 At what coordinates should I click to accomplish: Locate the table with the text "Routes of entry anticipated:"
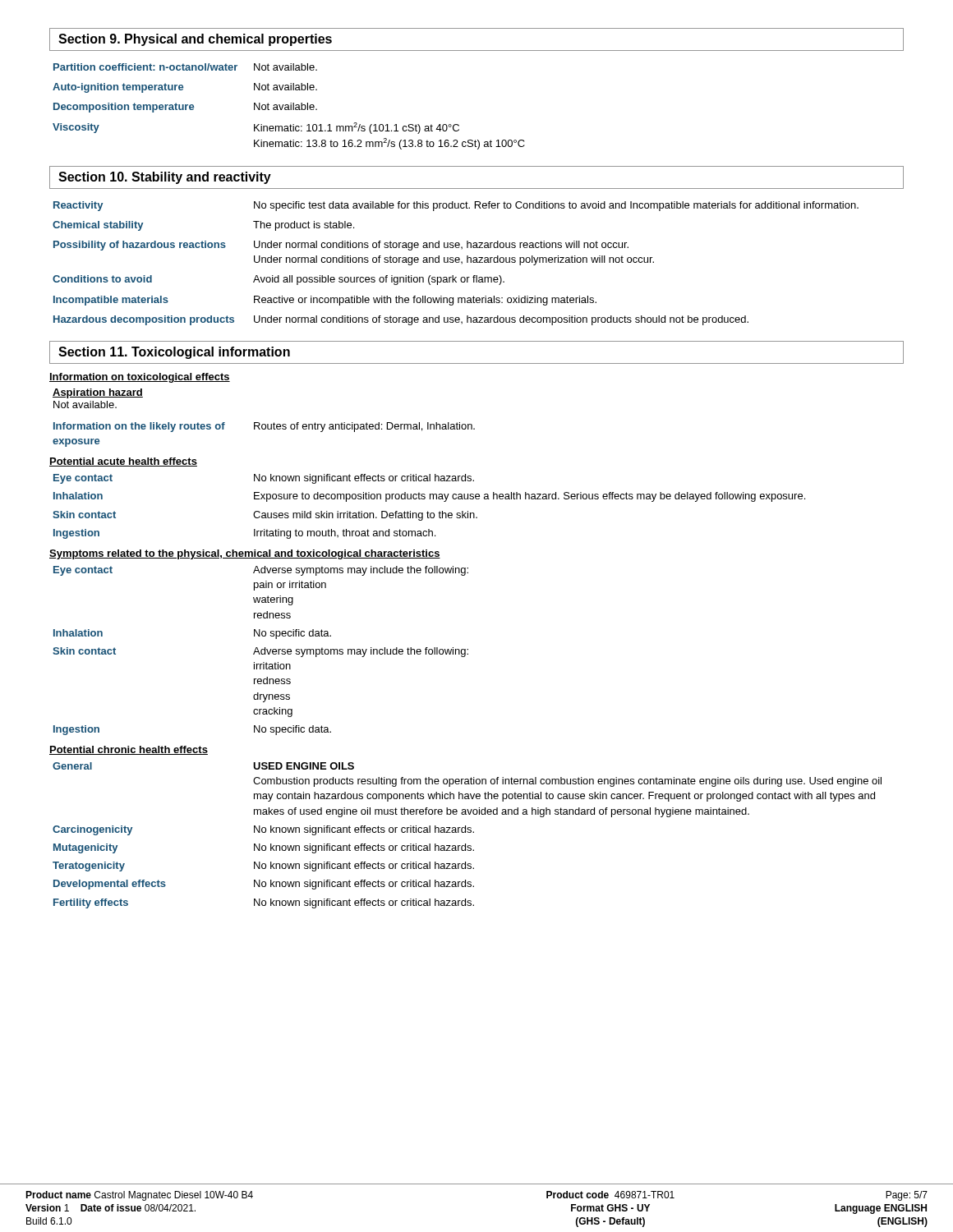coord(476,434)
